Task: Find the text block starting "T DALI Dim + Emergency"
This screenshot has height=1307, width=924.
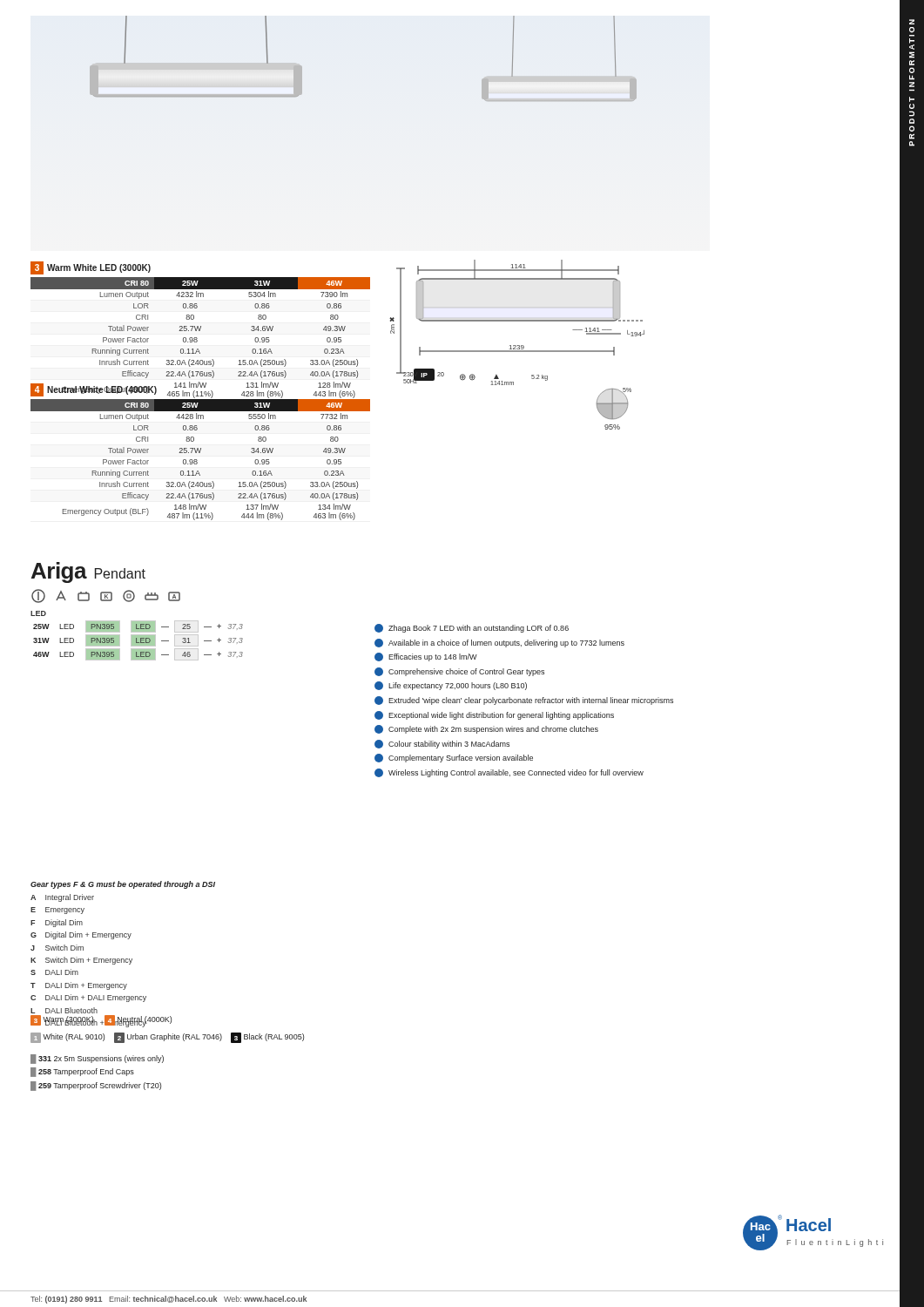Action: [x=79, y=985]
